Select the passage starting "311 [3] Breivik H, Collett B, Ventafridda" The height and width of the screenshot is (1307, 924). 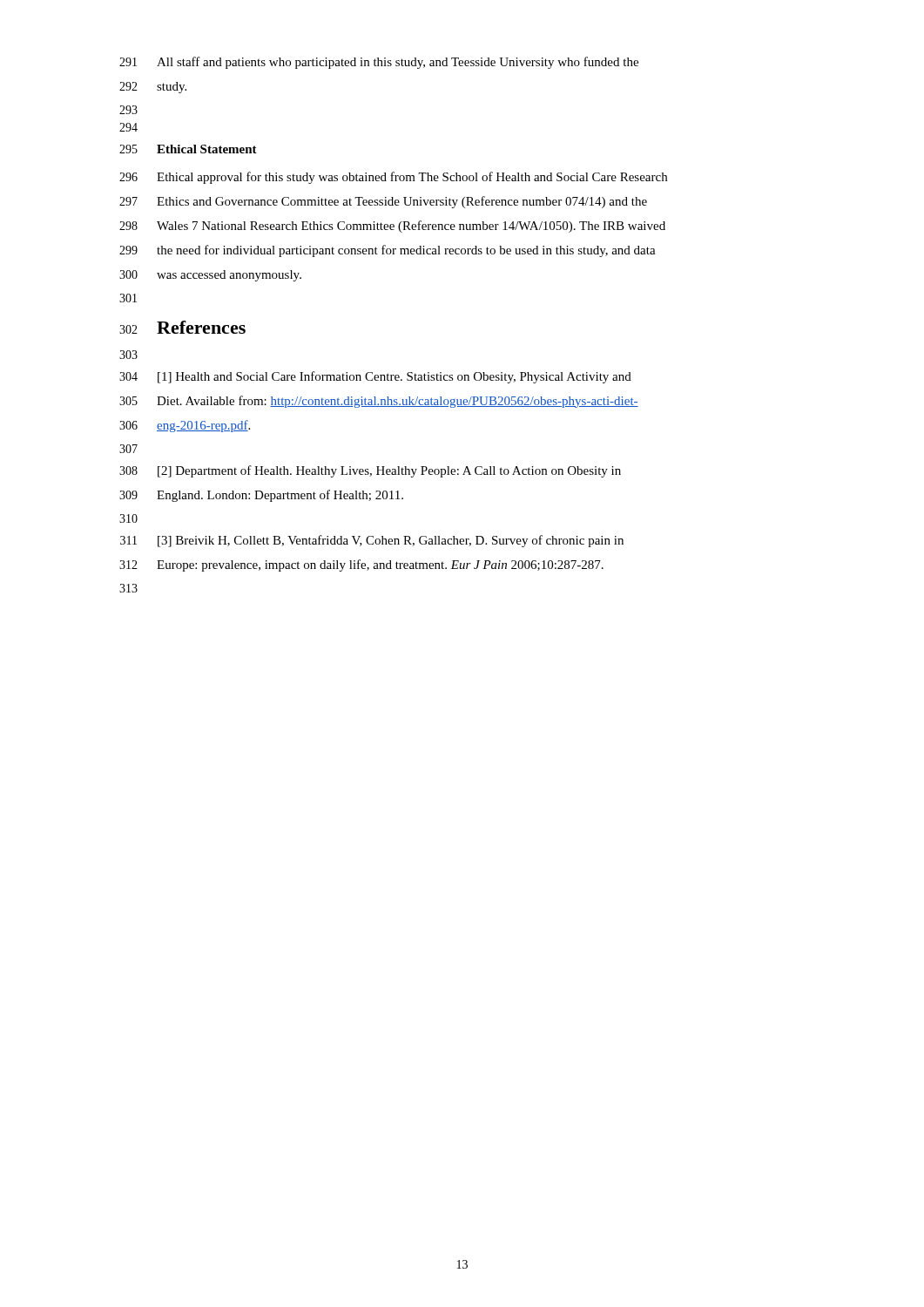(475, 540)
